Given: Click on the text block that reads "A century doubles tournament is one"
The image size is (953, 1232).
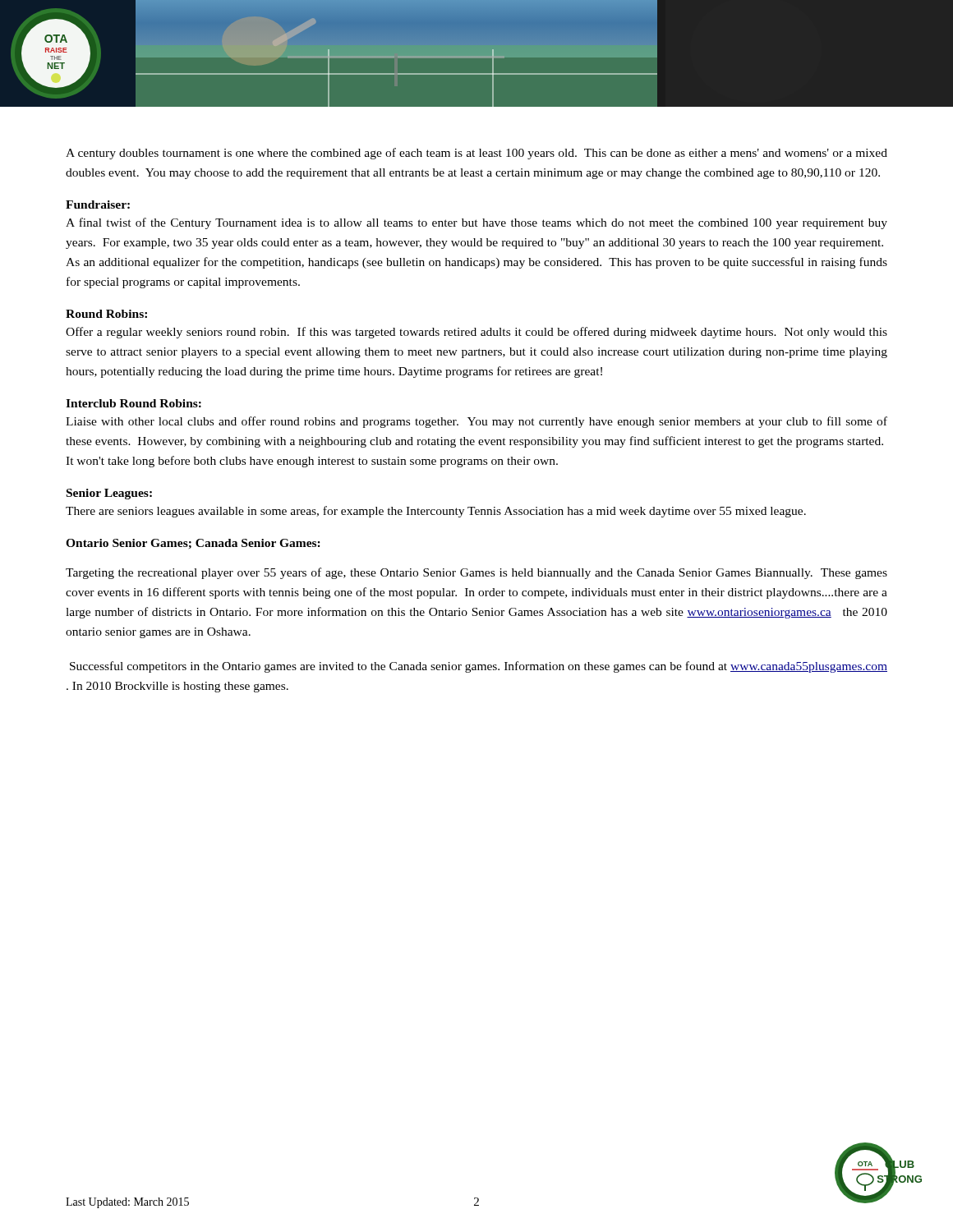Looking at the screenshot, I should click(x=476, y=162).
